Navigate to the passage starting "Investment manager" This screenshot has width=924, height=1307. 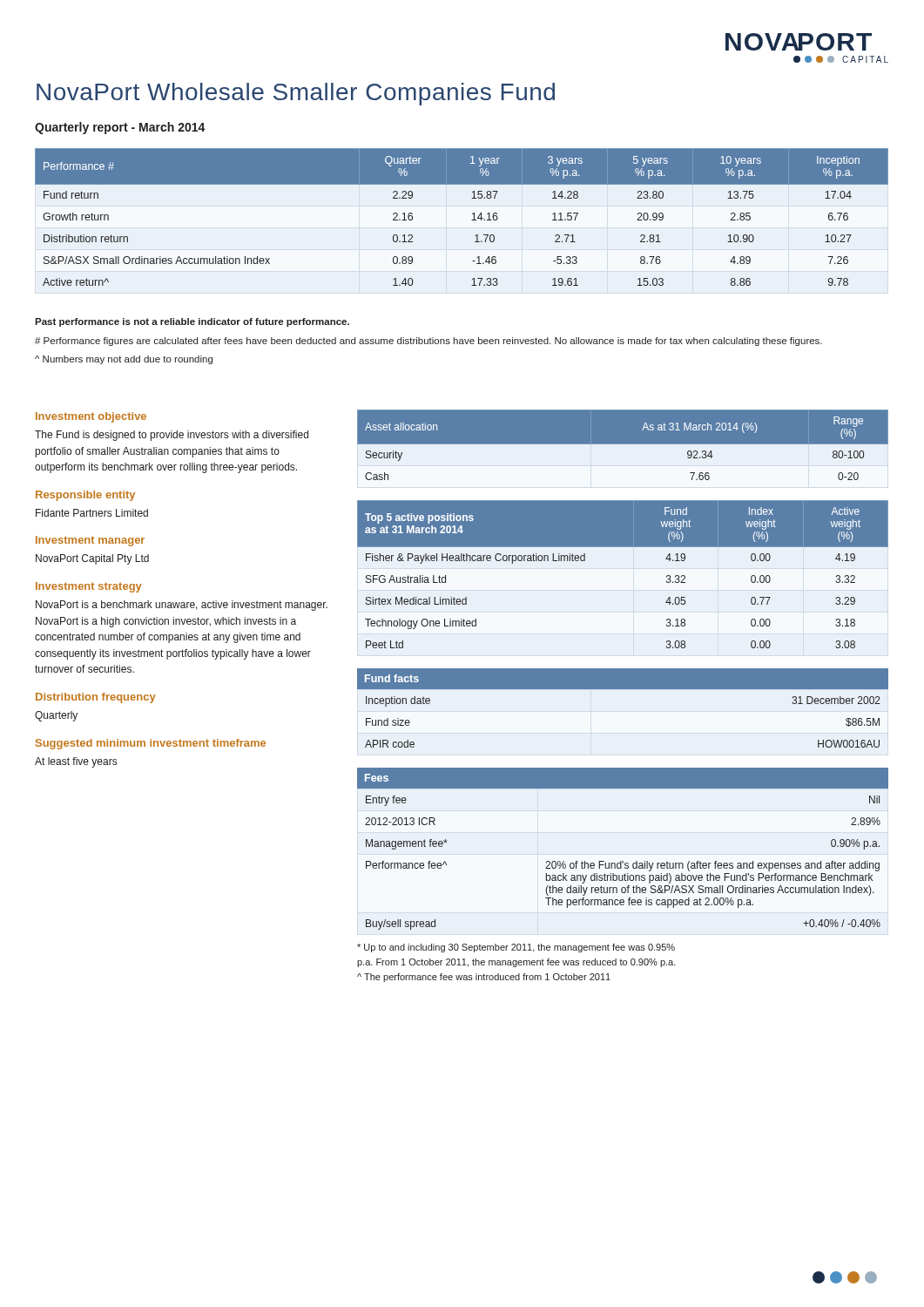click(x=90, y=540)
